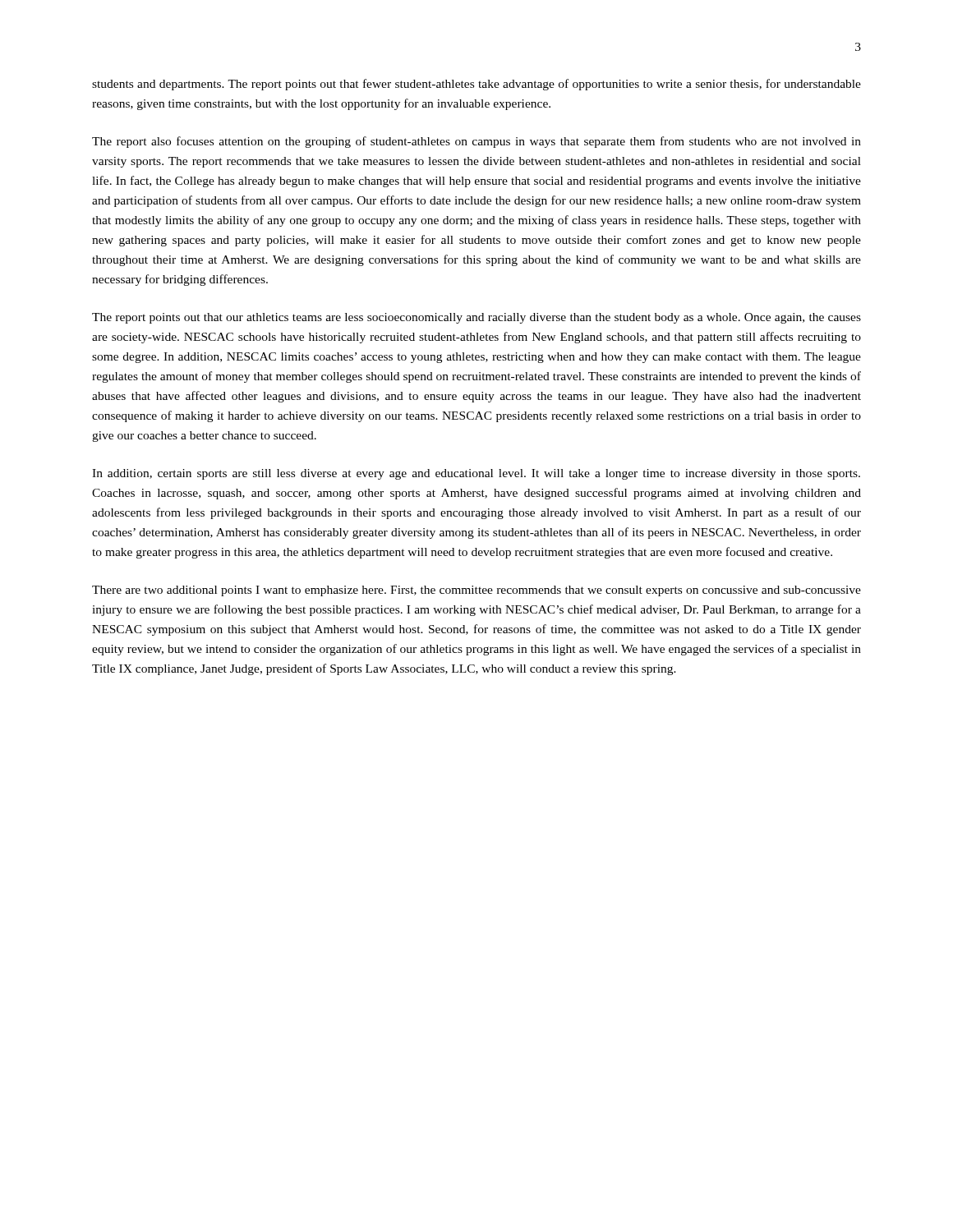Image resolution: width=953 pixels, height=1232 pixels.
Task: Click on the text block starting "In addition, certain sports are still less"
Action: coord(476,512)
